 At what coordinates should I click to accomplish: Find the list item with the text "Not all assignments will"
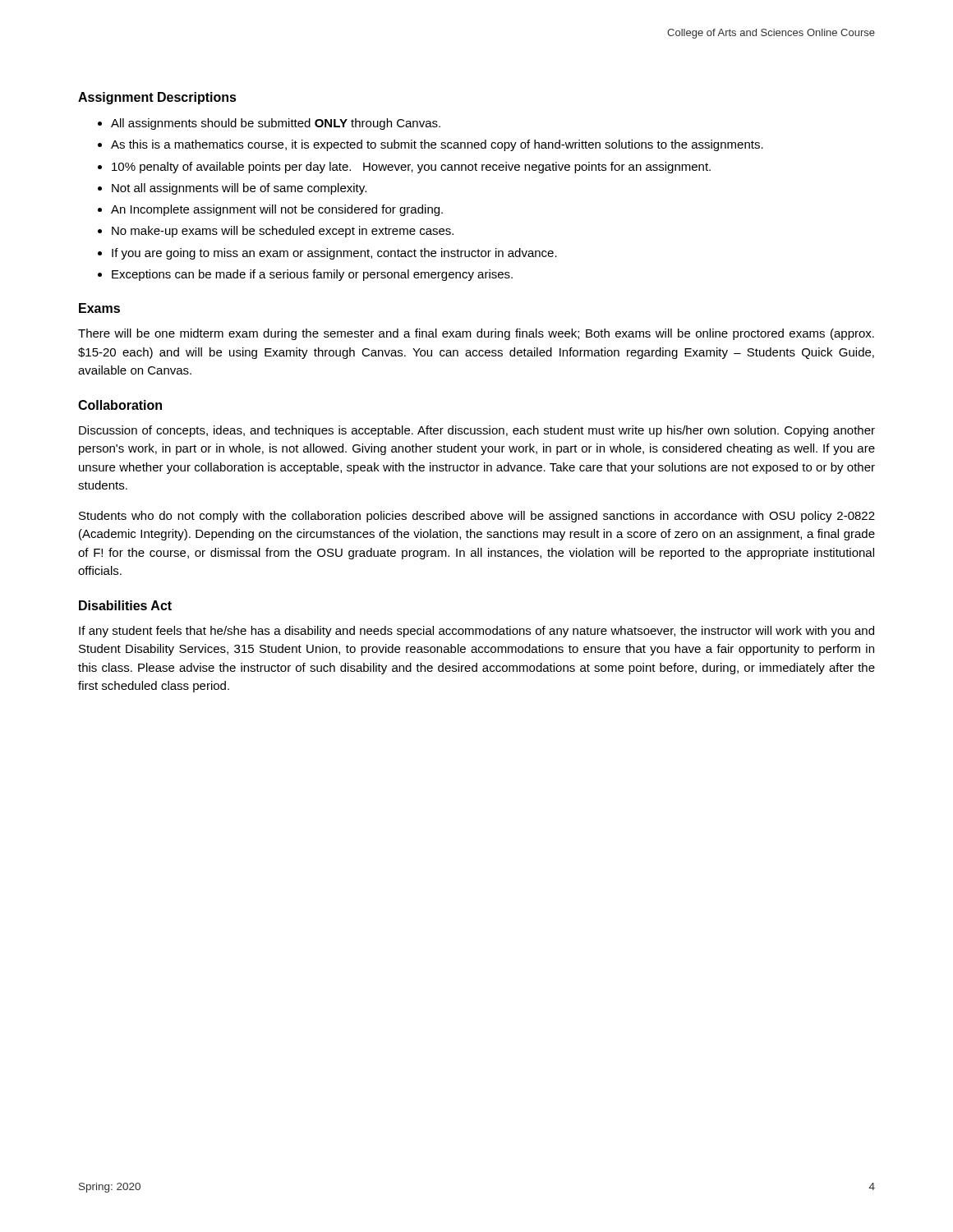point(239,187)
